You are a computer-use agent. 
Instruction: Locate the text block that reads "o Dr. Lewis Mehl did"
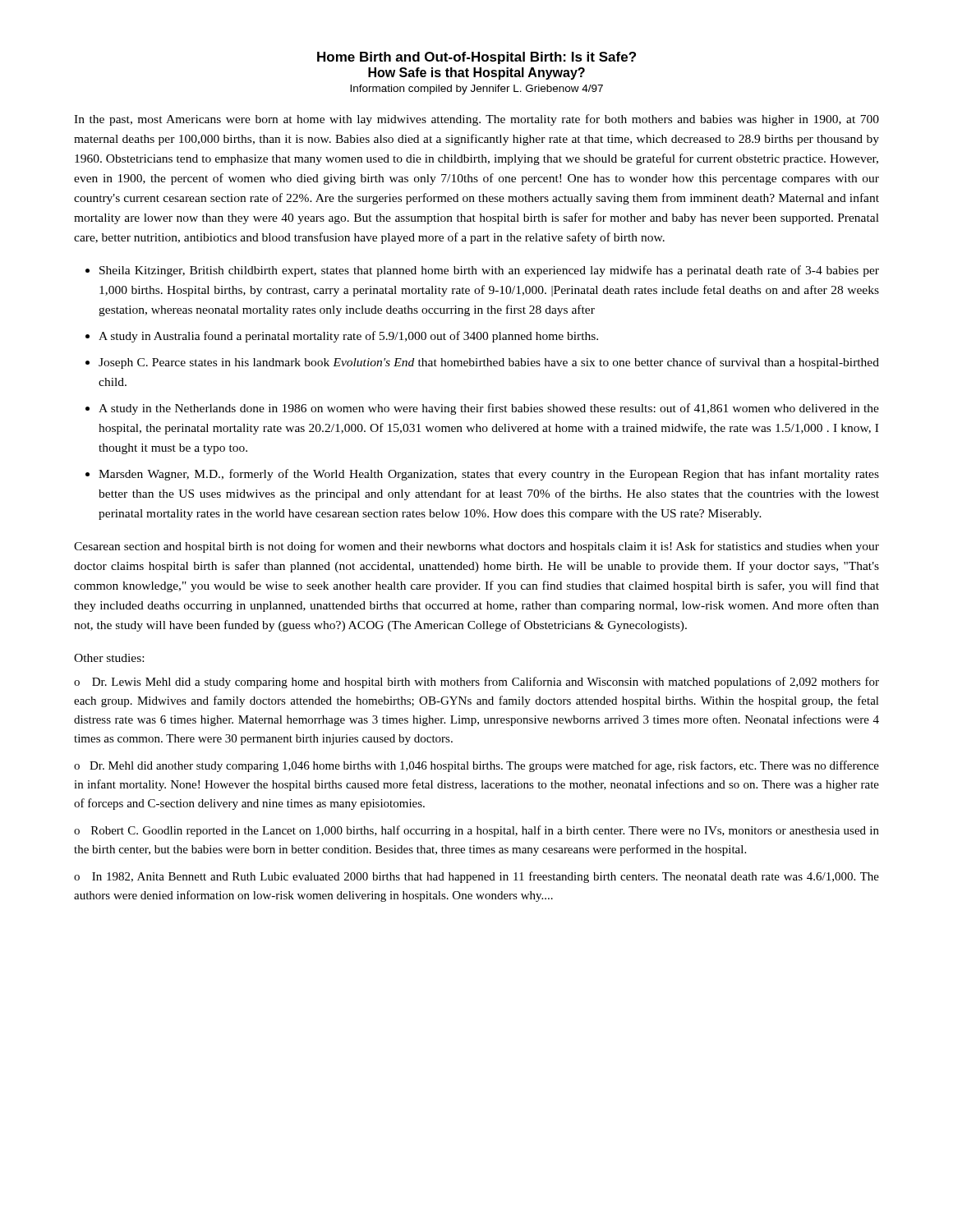pyautogui.click(x=476, y=711)
